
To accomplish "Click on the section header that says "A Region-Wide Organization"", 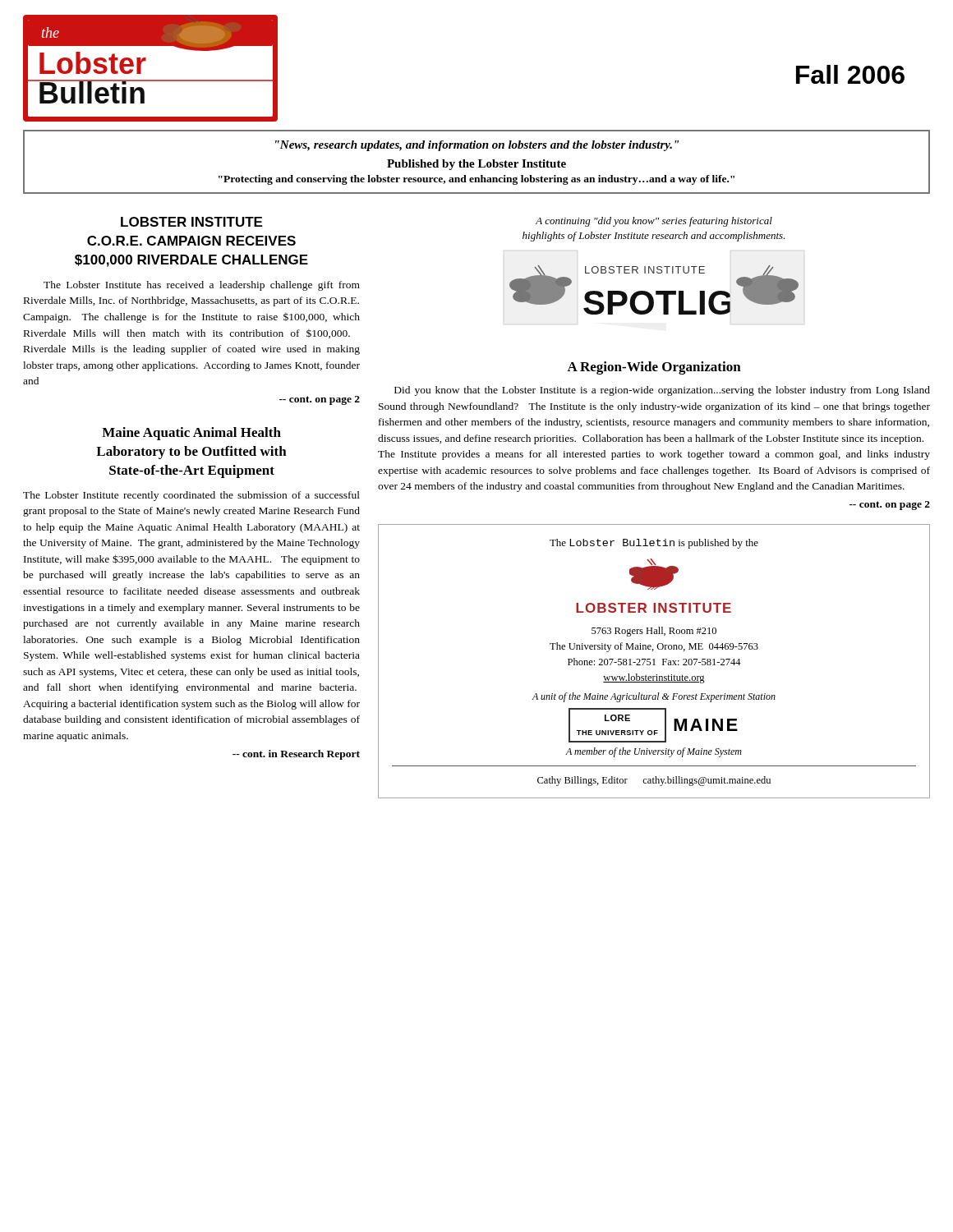I will pos(654,367).
